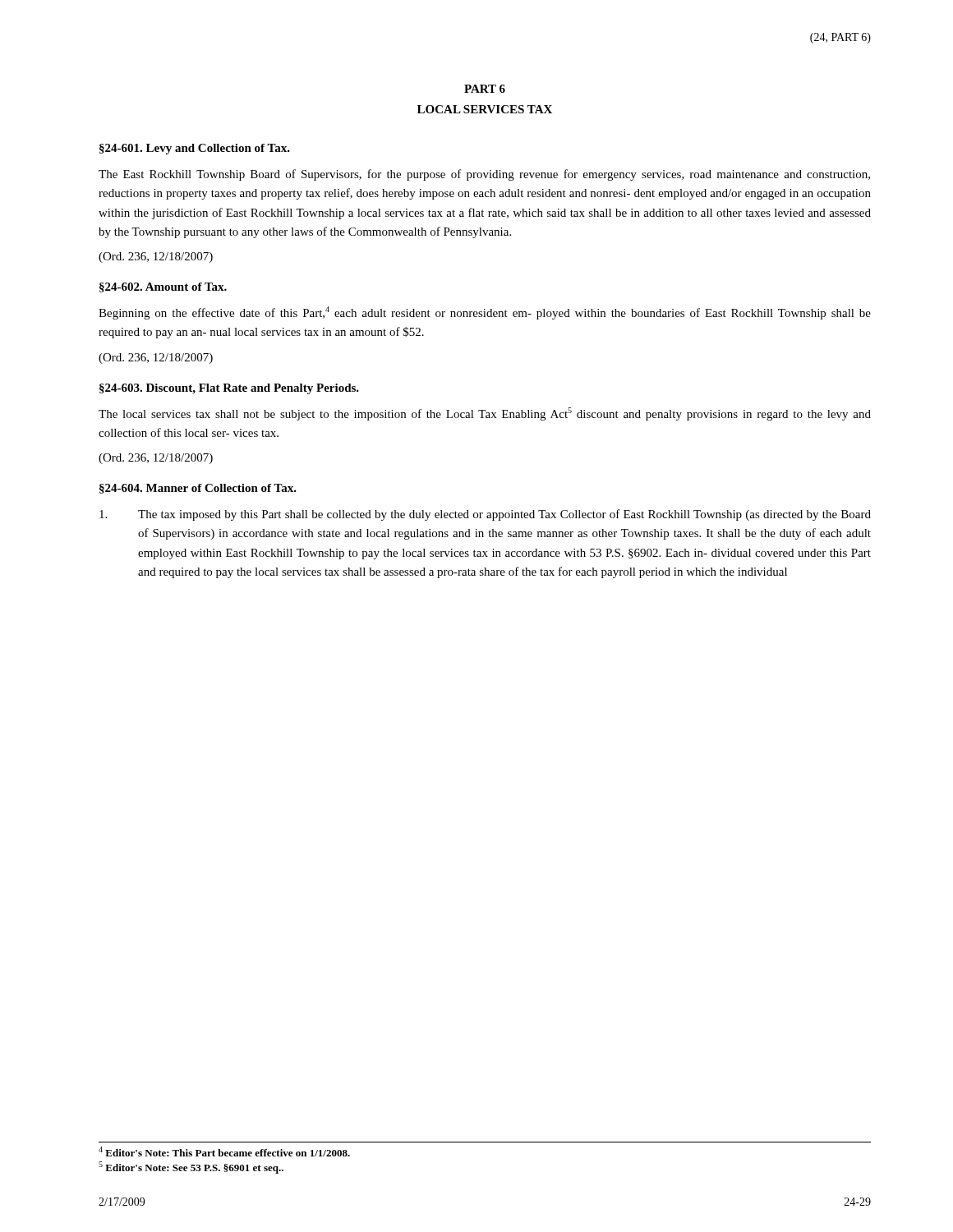Find "LOCAL SERVICES TAX" on this page
953x1232 pixels.
click(x=485, y=109)
